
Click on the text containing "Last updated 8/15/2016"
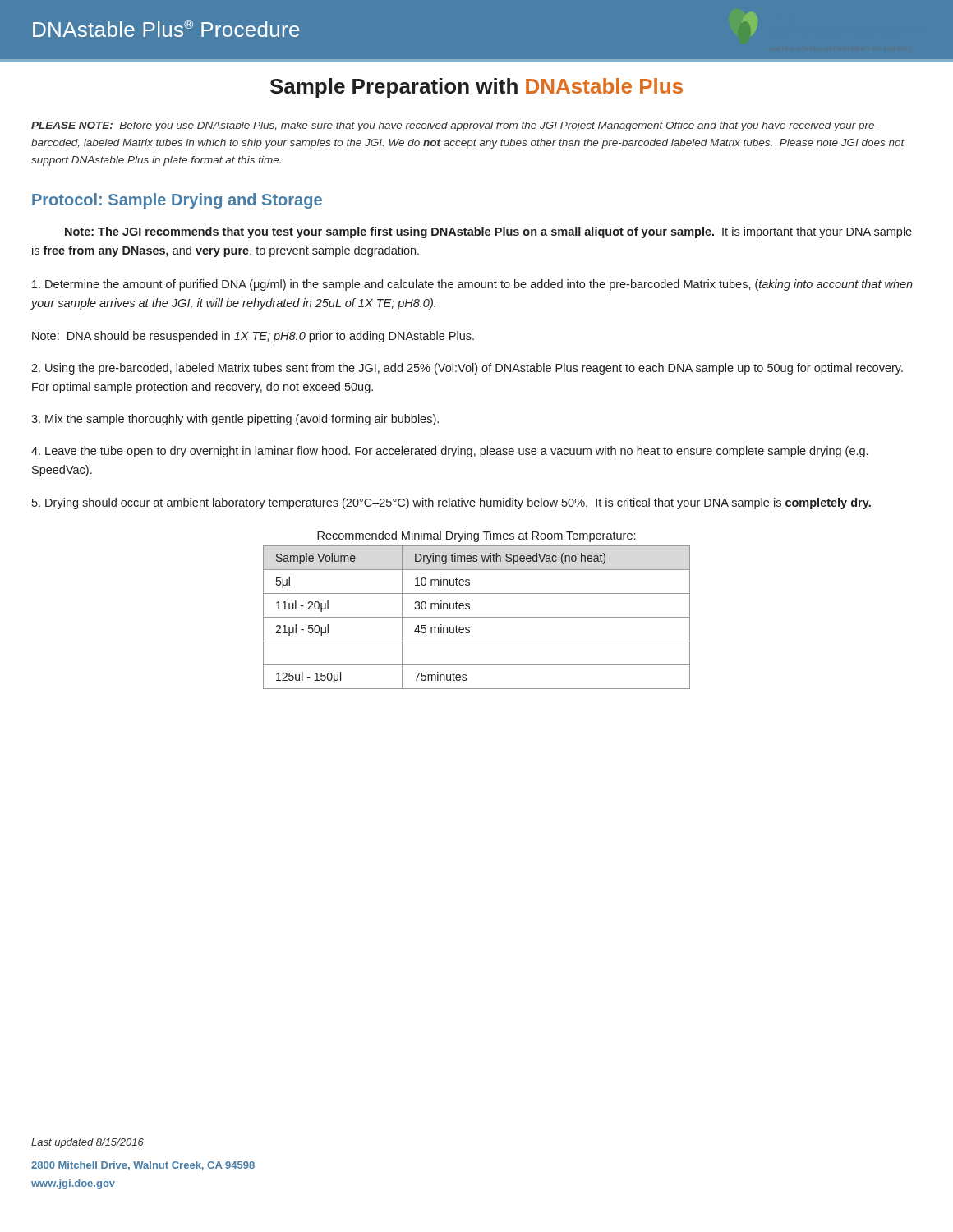coord(87,1142)
